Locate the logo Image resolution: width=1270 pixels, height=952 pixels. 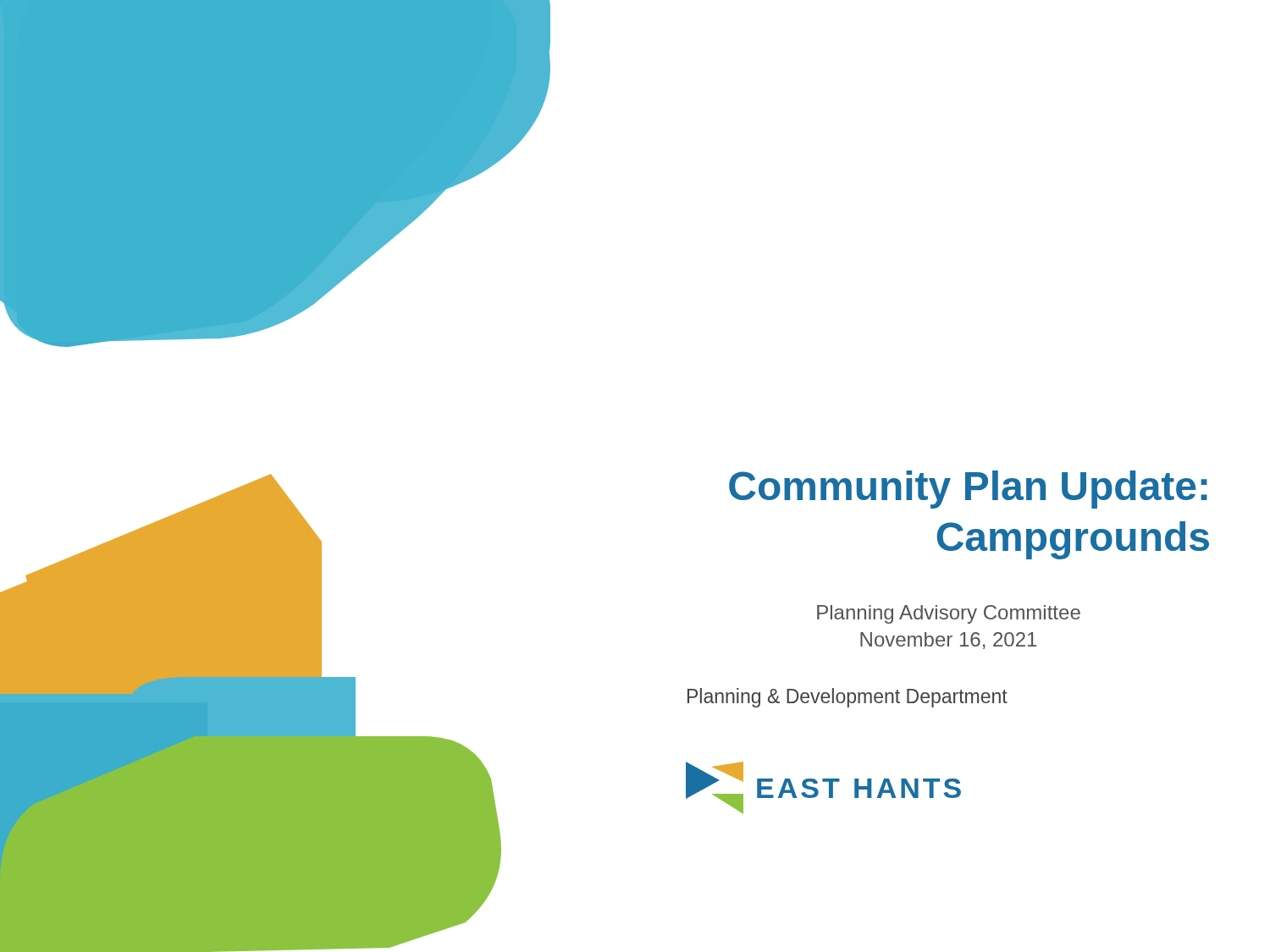[x=855, y=788]
